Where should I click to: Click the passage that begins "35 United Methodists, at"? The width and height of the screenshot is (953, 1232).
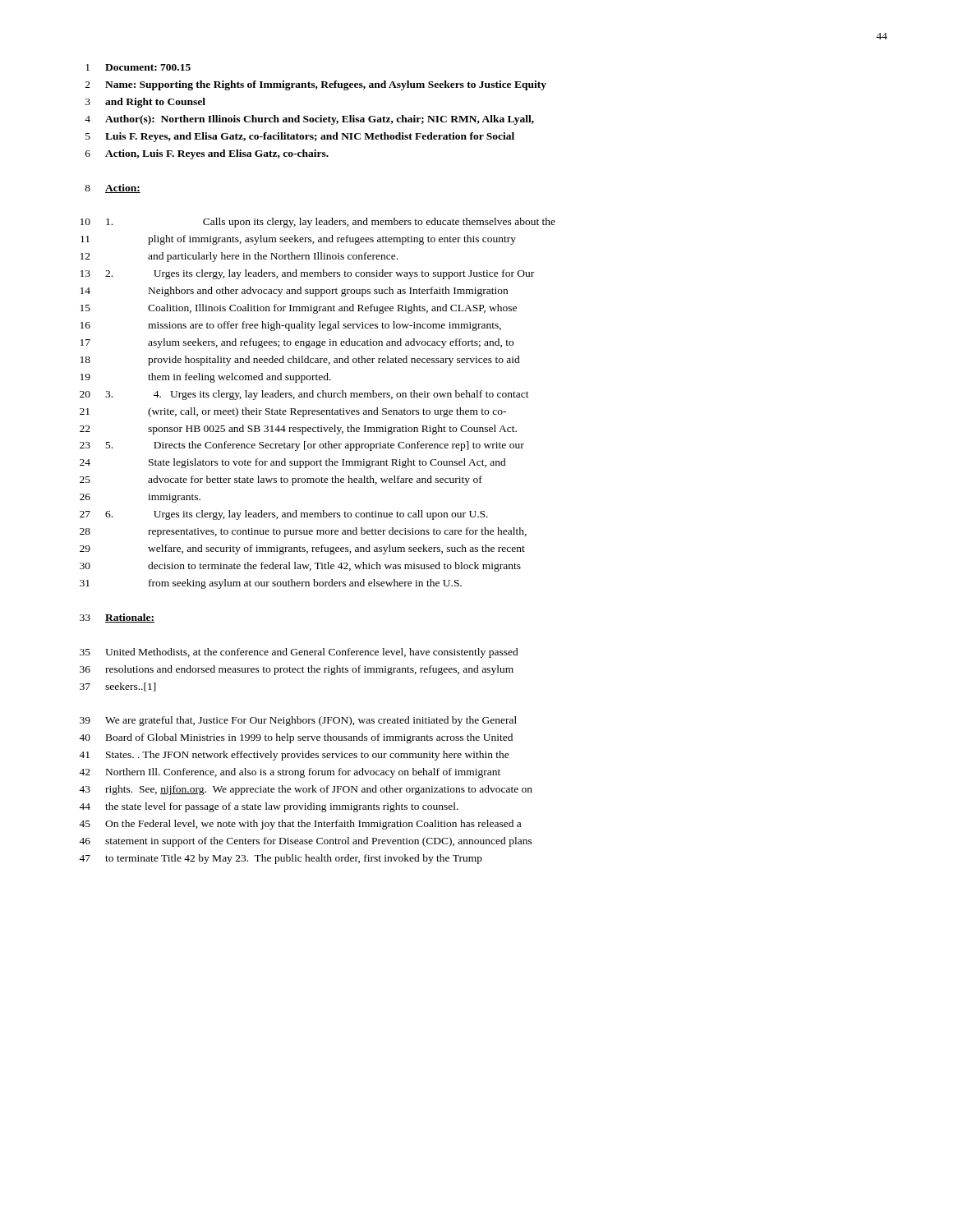[476, 652]
